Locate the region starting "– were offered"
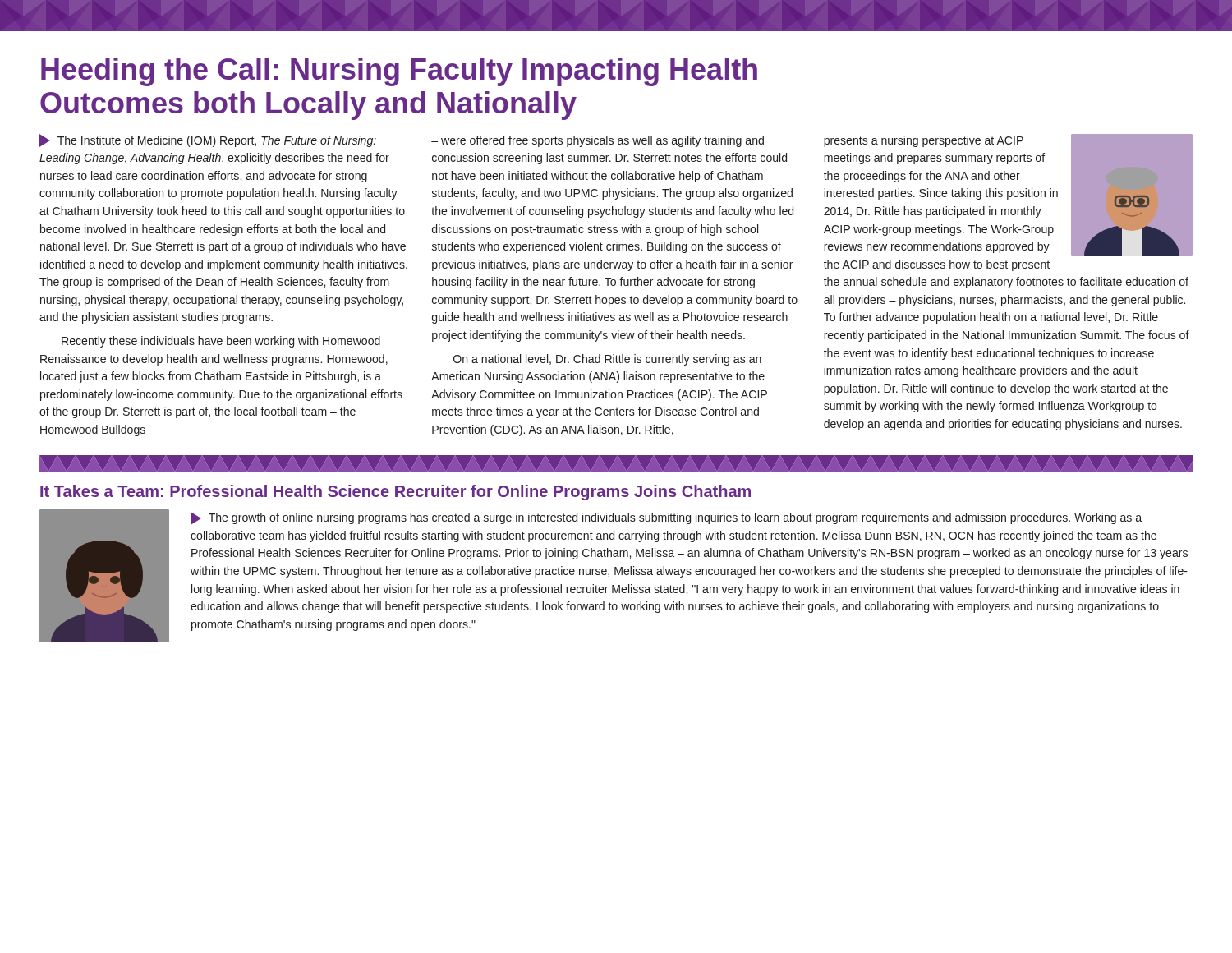Viewport: 1232px width, 953px height. [616, 286]
